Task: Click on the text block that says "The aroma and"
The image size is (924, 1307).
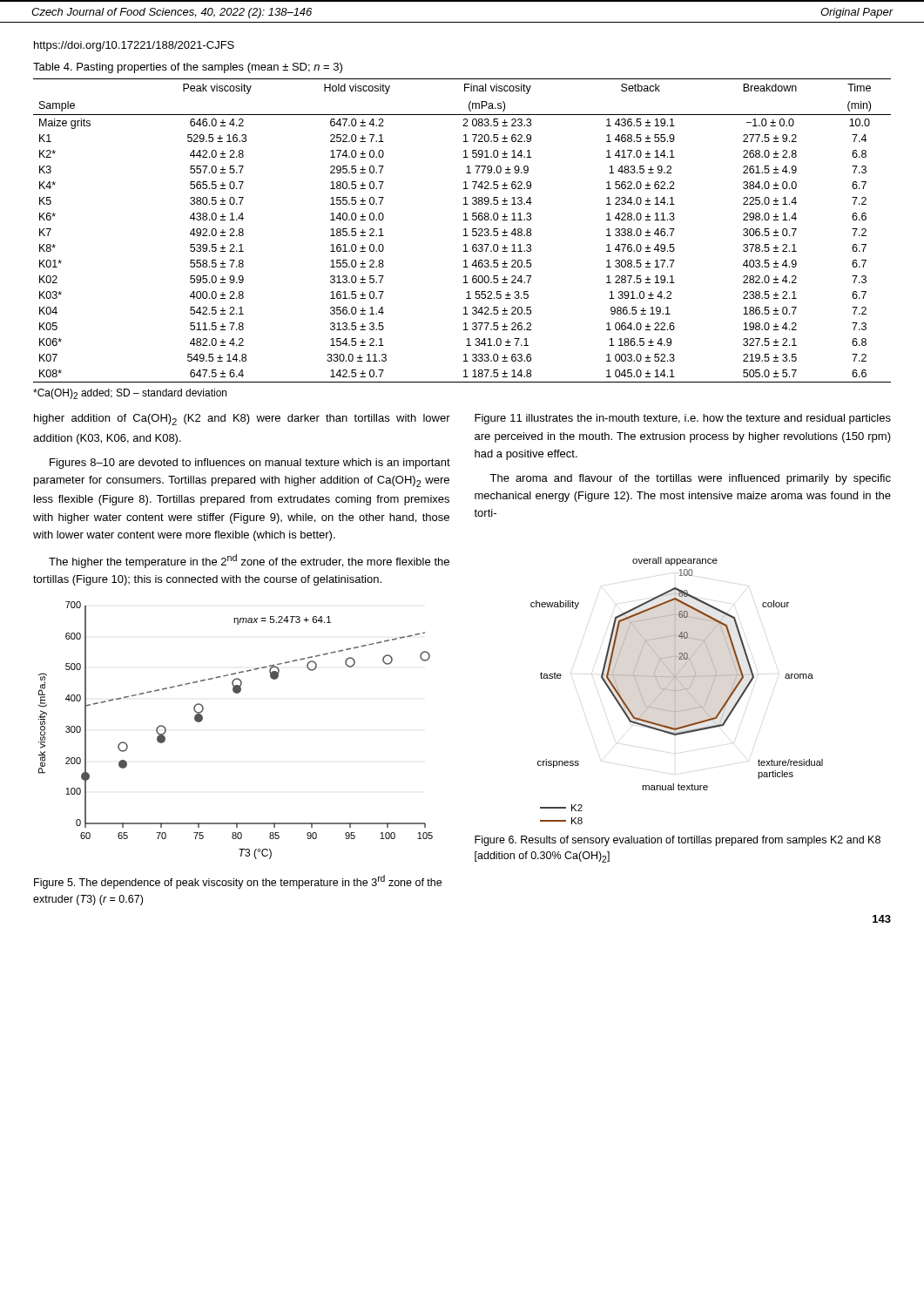Action: pos(683,495)
